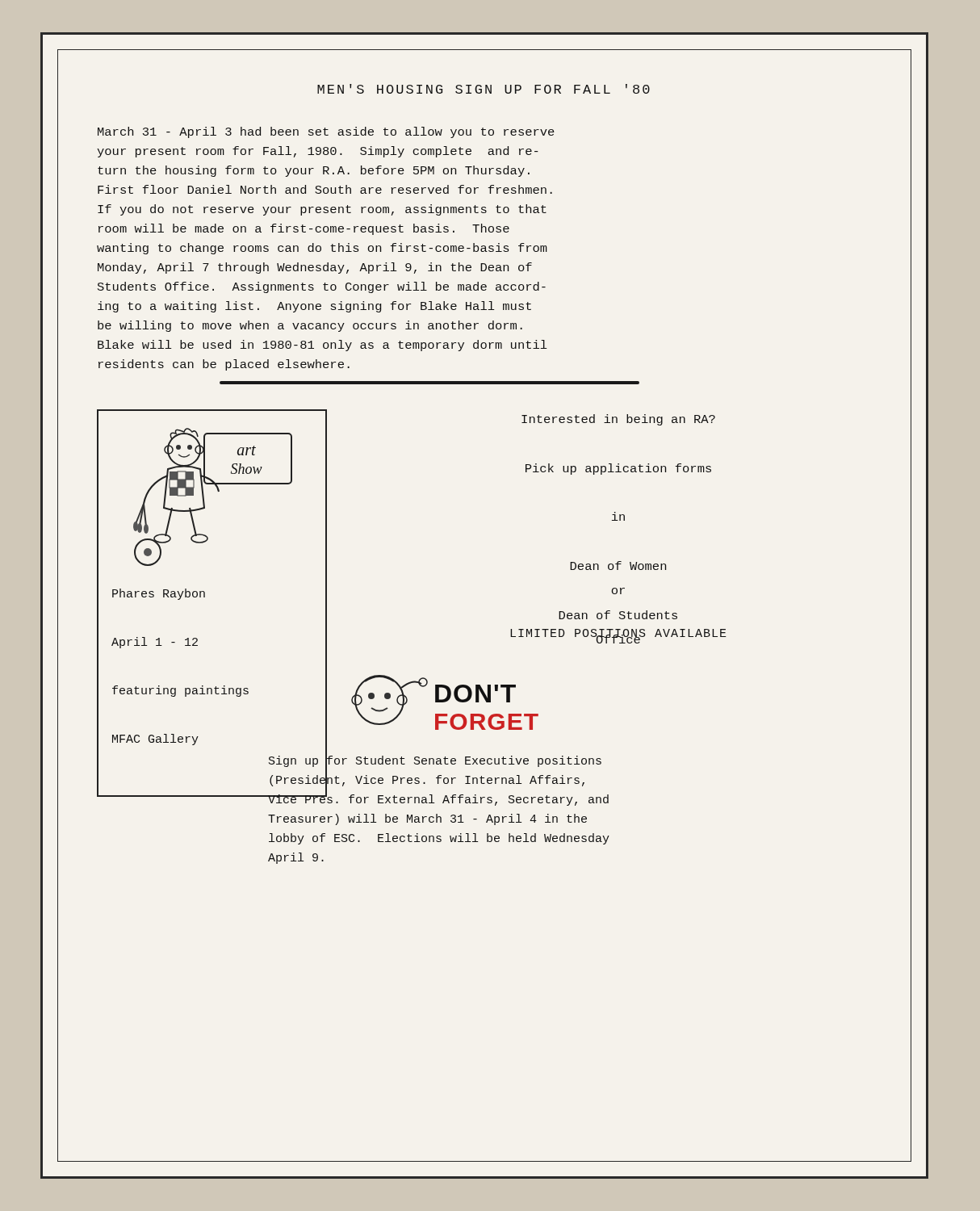This screenshot has height=1211, width=980.
Task: Navigate to the passage starting "Sign up for Student Senate Executive positions (President,"
Action: pyautogui.click(x=570, y=811)
